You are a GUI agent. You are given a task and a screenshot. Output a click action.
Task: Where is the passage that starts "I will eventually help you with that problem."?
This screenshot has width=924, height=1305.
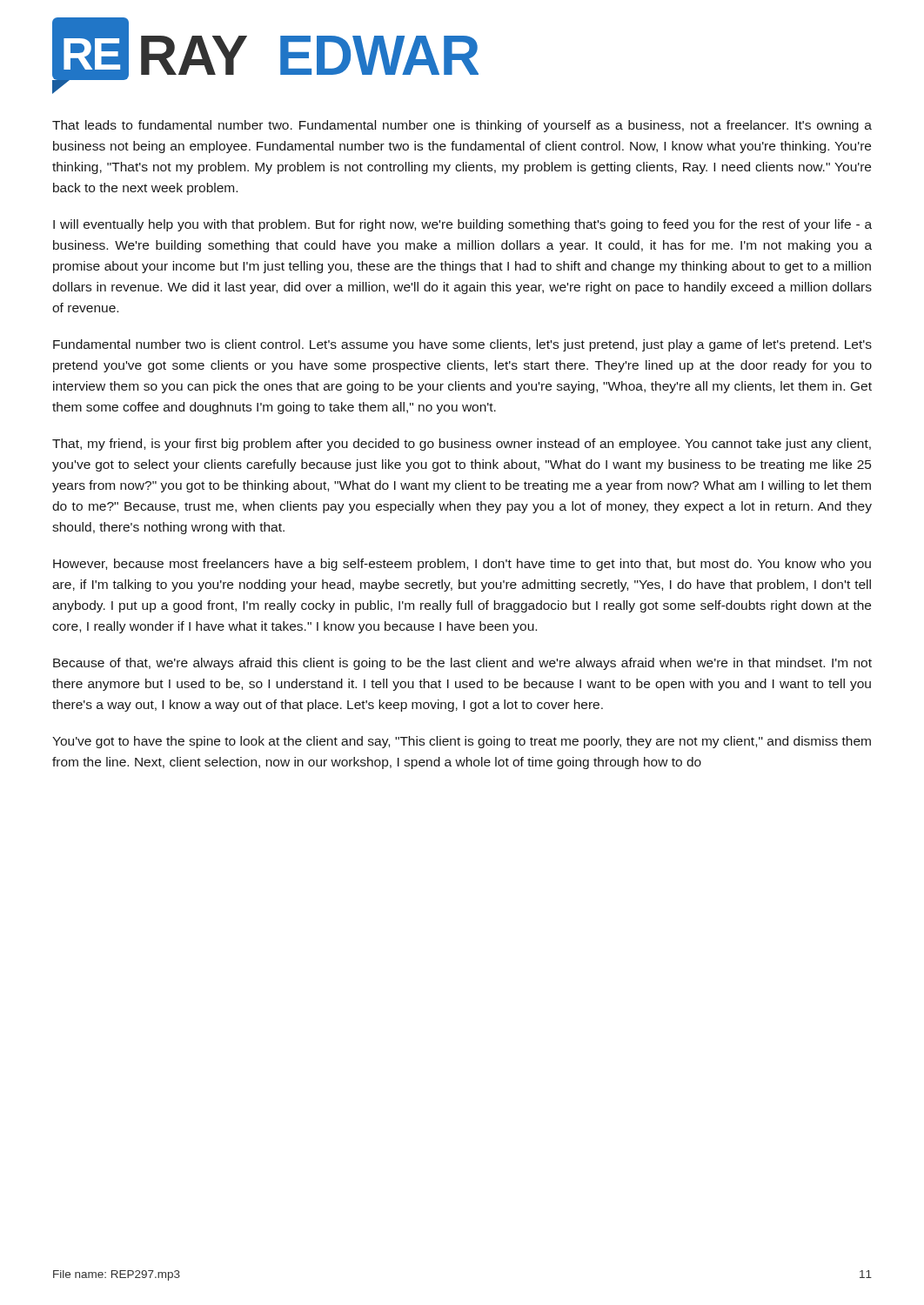pyautogui.click(x=462, y=266)
